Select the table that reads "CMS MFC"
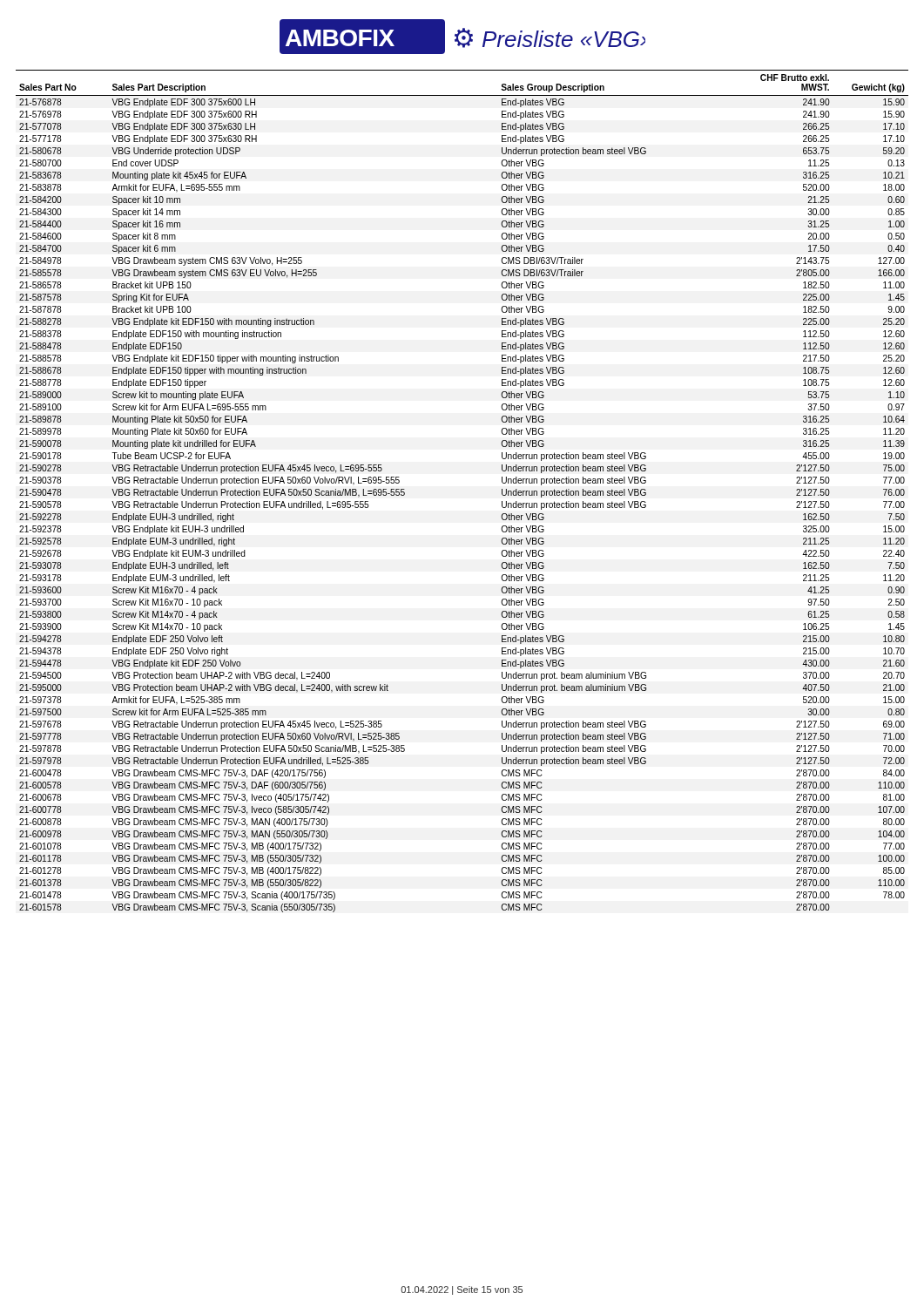Viewport: 924px width, 1307px height. [x=462, y=491]
